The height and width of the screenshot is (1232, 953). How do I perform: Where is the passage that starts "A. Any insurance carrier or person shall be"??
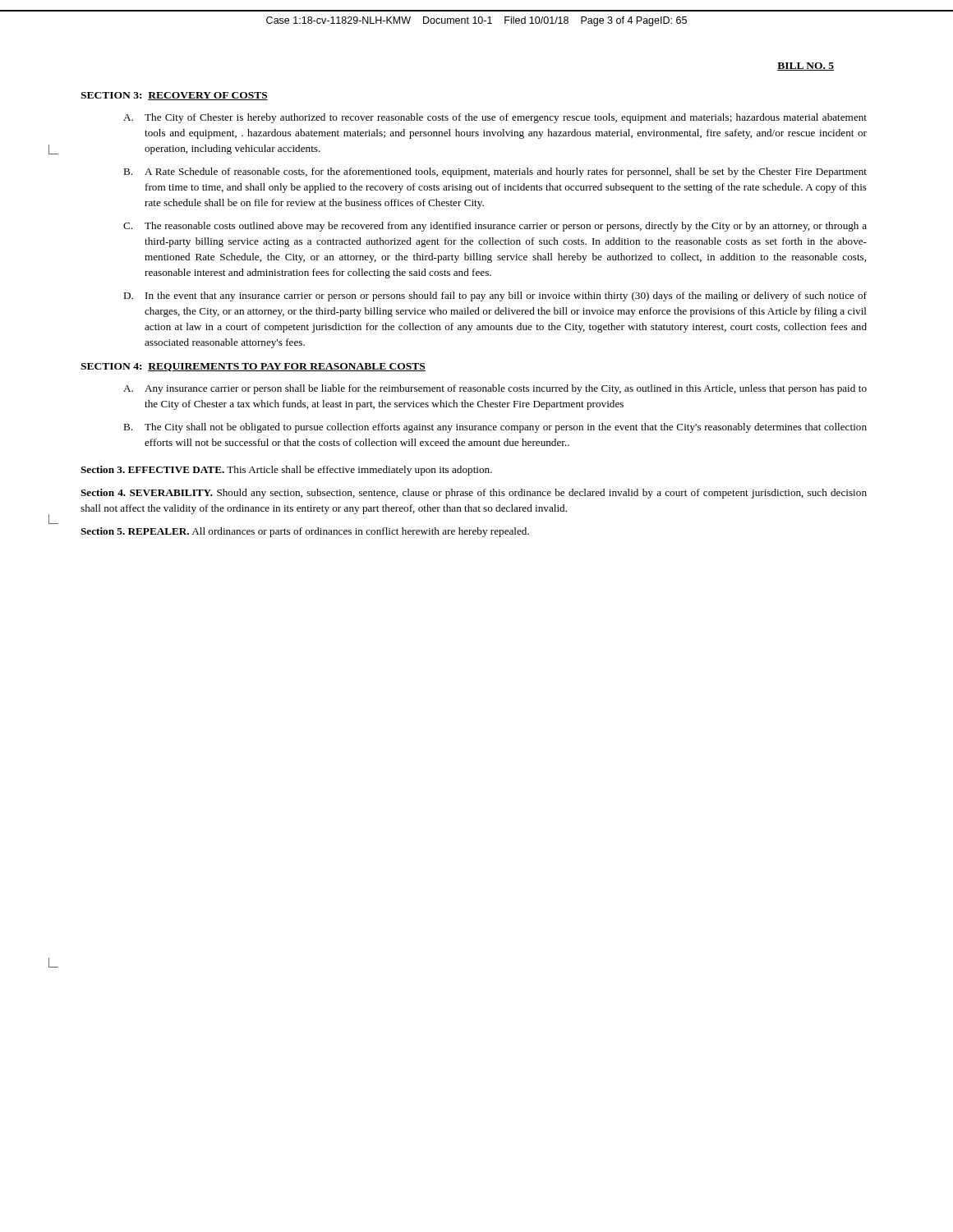[x=495, y=396]
